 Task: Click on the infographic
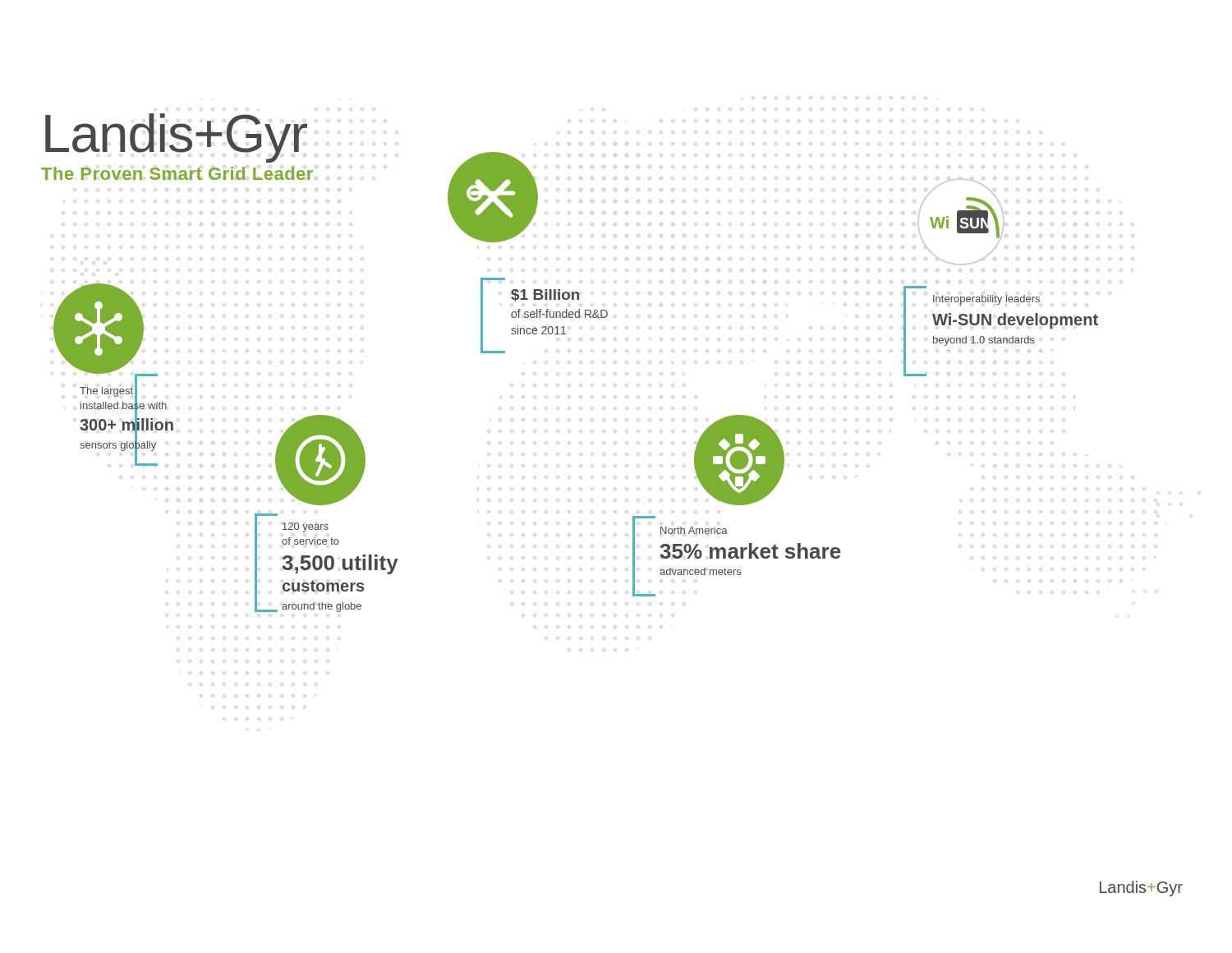coord(616,411)
